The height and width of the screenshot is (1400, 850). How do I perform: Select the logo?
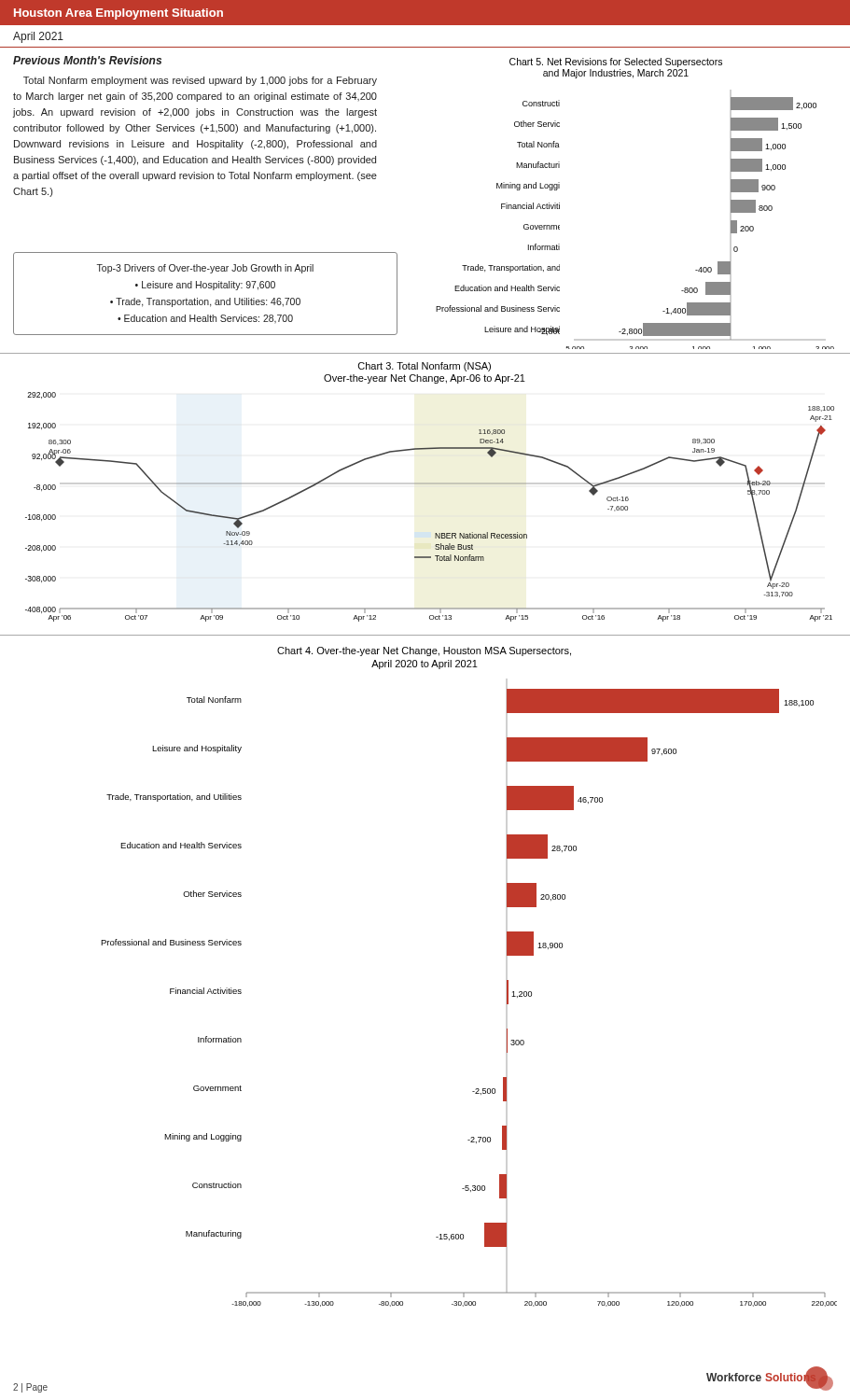coord(772,1379)
